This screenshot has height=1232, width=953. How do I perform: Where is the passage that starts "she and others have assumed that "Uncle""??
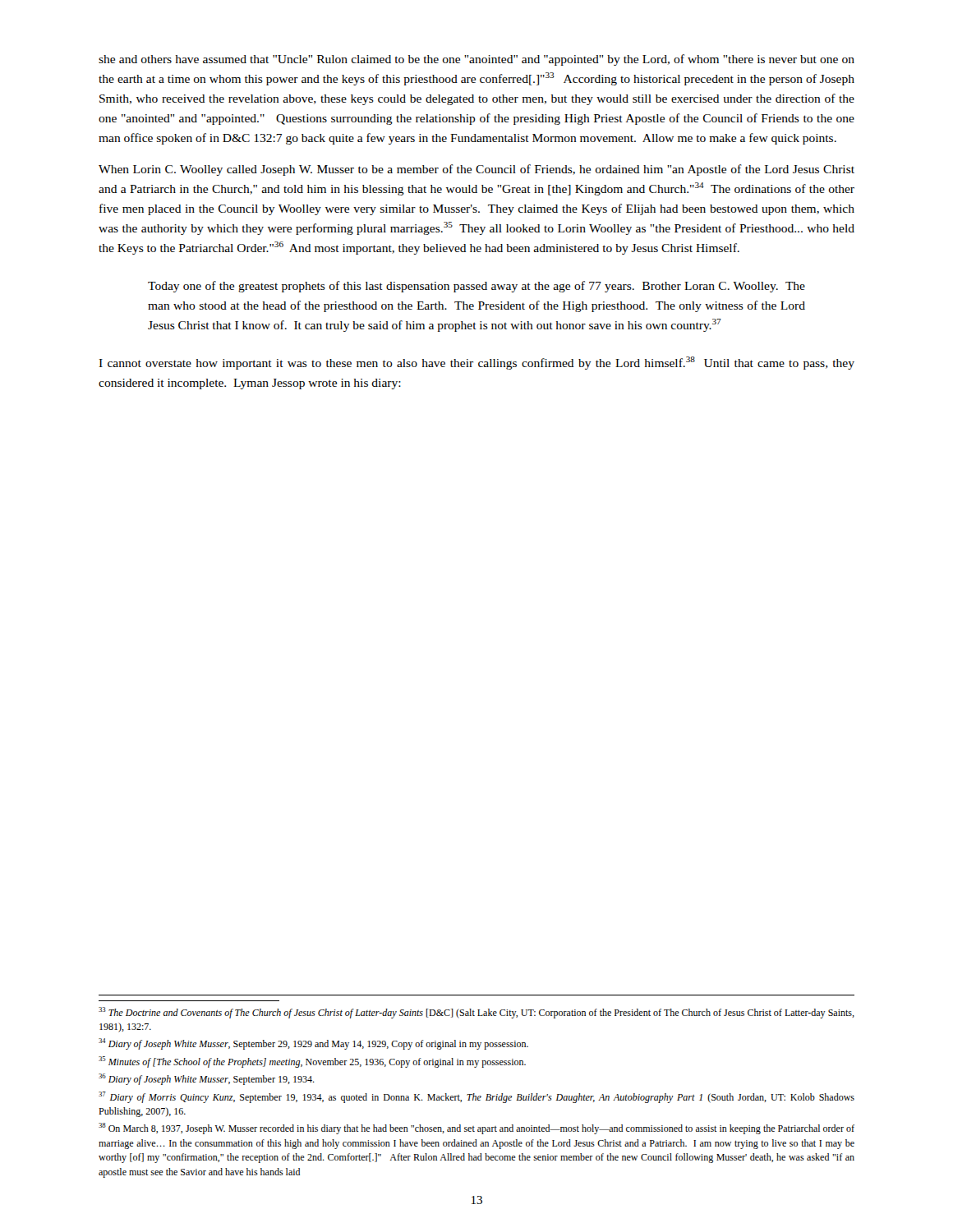click(476, 99)
